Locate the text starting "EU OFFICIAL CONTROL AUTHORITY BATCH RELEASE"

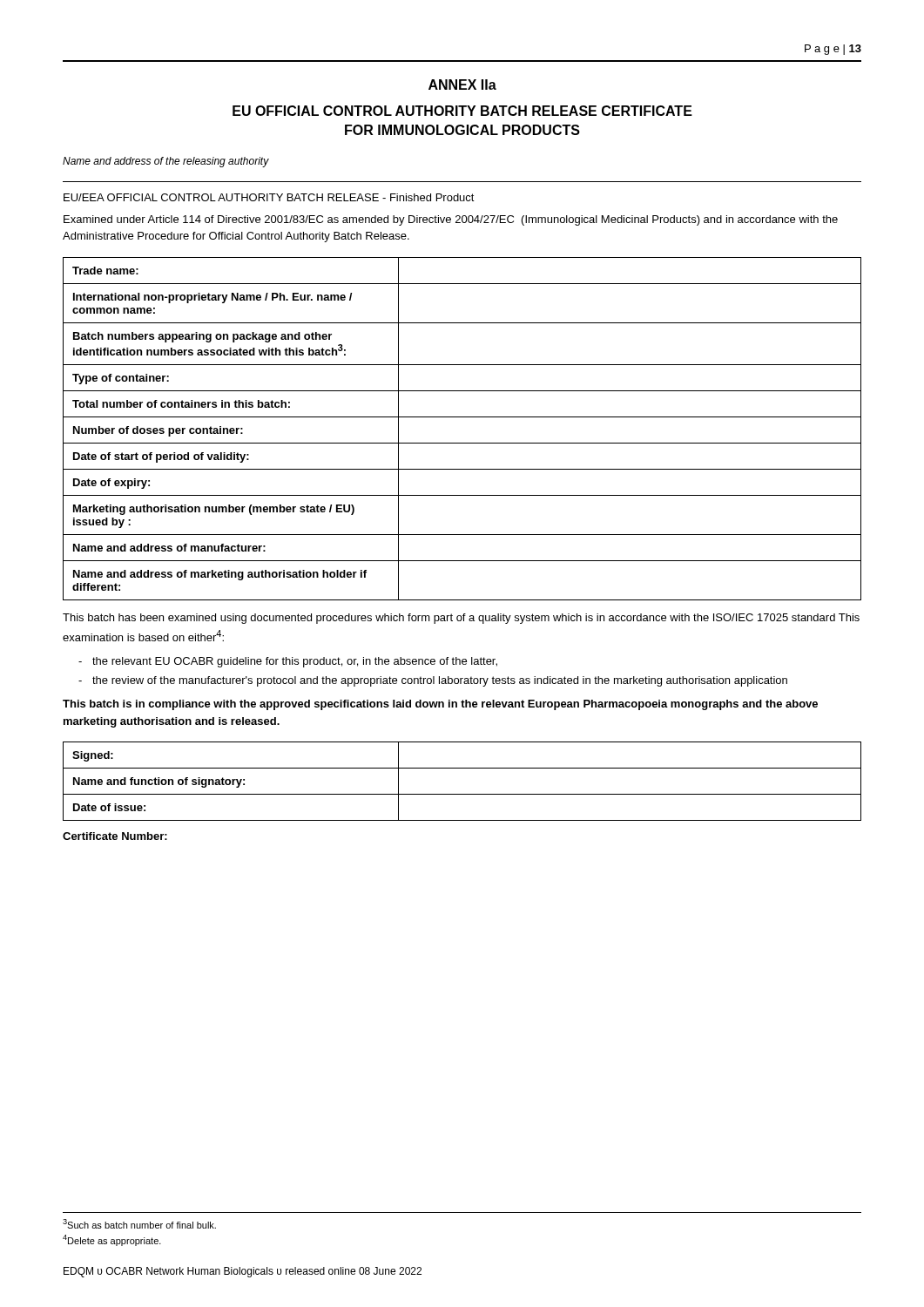pos(462,121)
